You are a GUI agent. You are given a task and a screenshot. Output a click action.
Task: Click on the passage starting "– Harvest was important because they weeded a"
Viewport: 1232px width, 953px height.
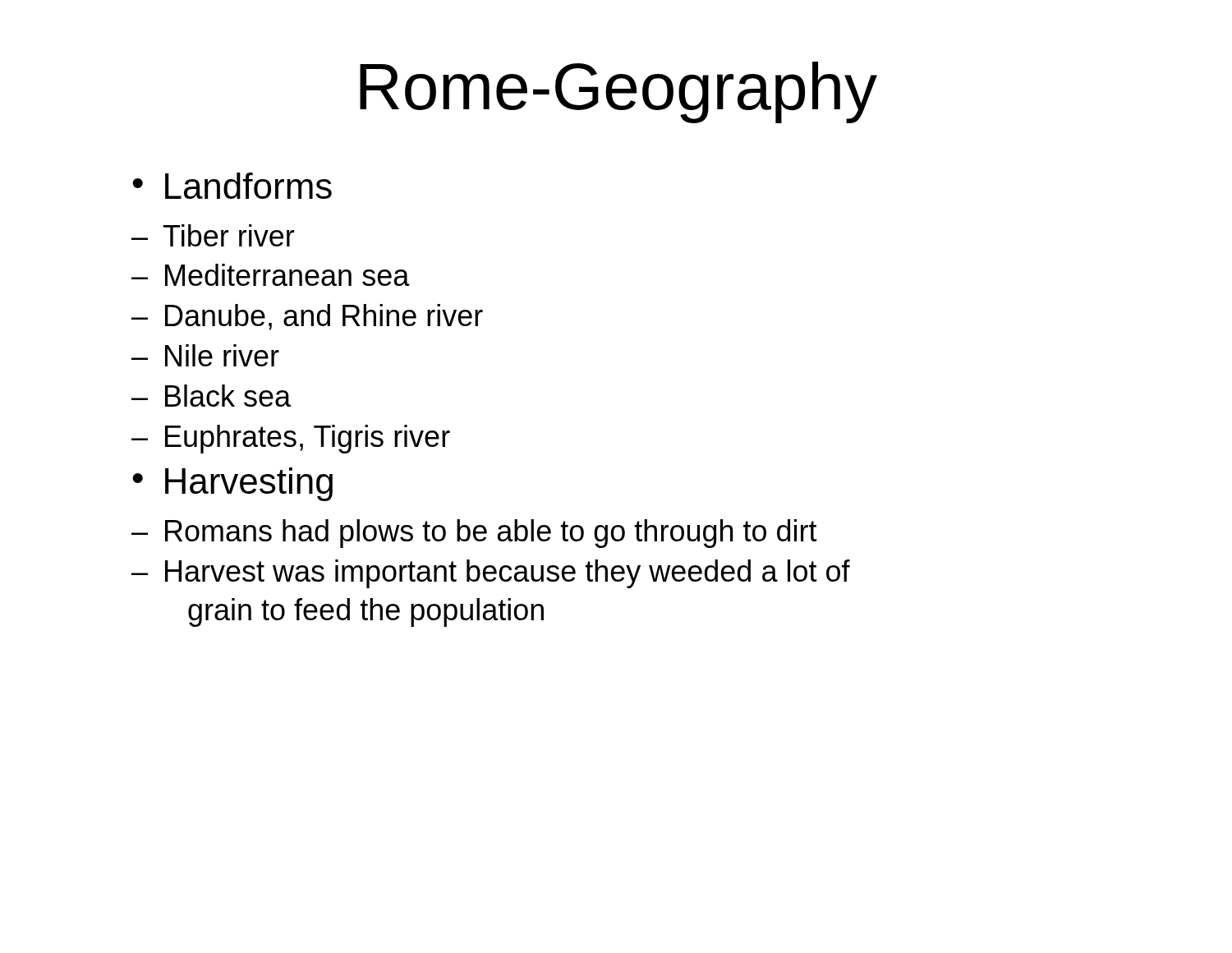point(491,591)
